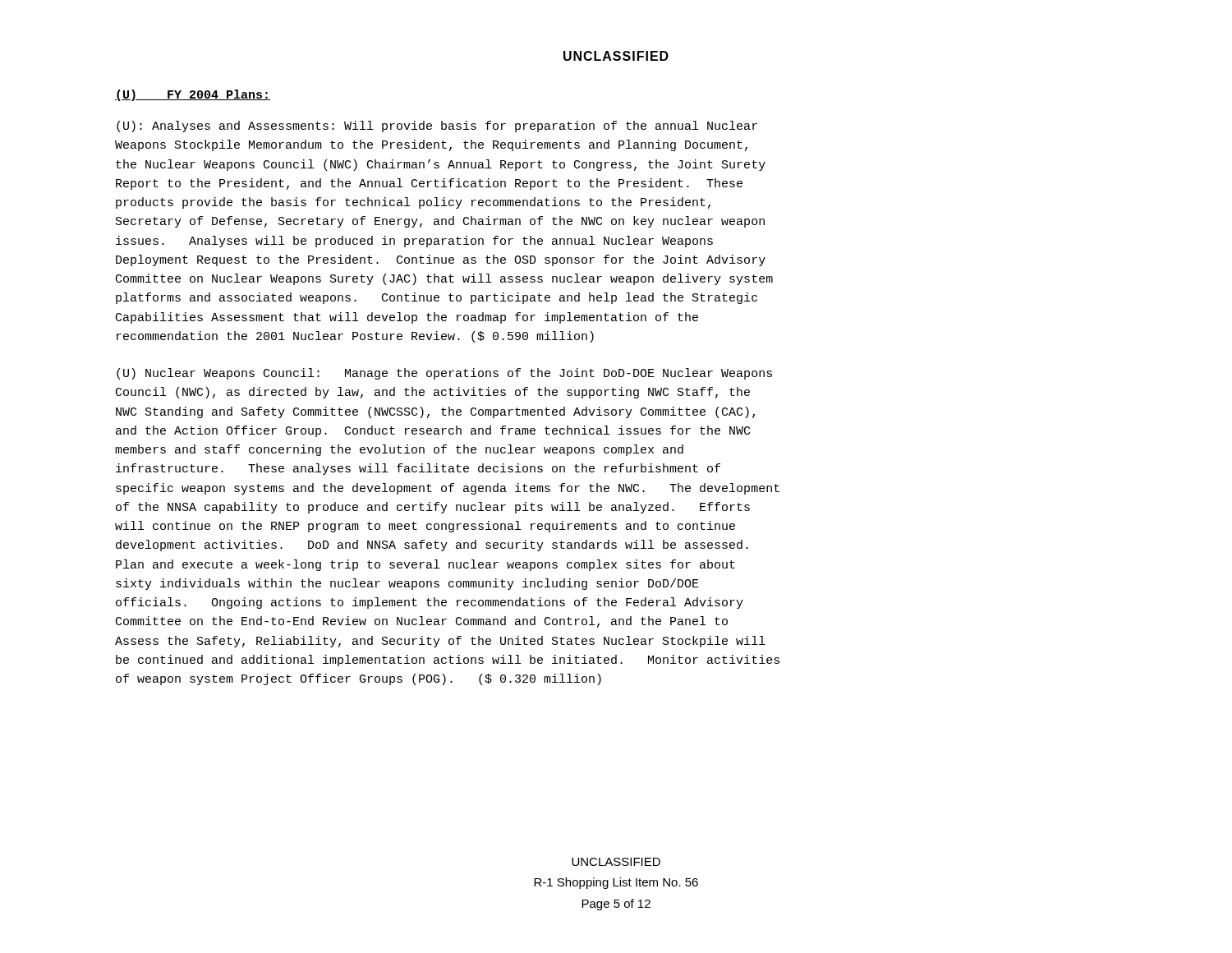
Task: Where is the passage that starts "(U): Analyses and Assessments: Will"?
Action: (444, 232)
